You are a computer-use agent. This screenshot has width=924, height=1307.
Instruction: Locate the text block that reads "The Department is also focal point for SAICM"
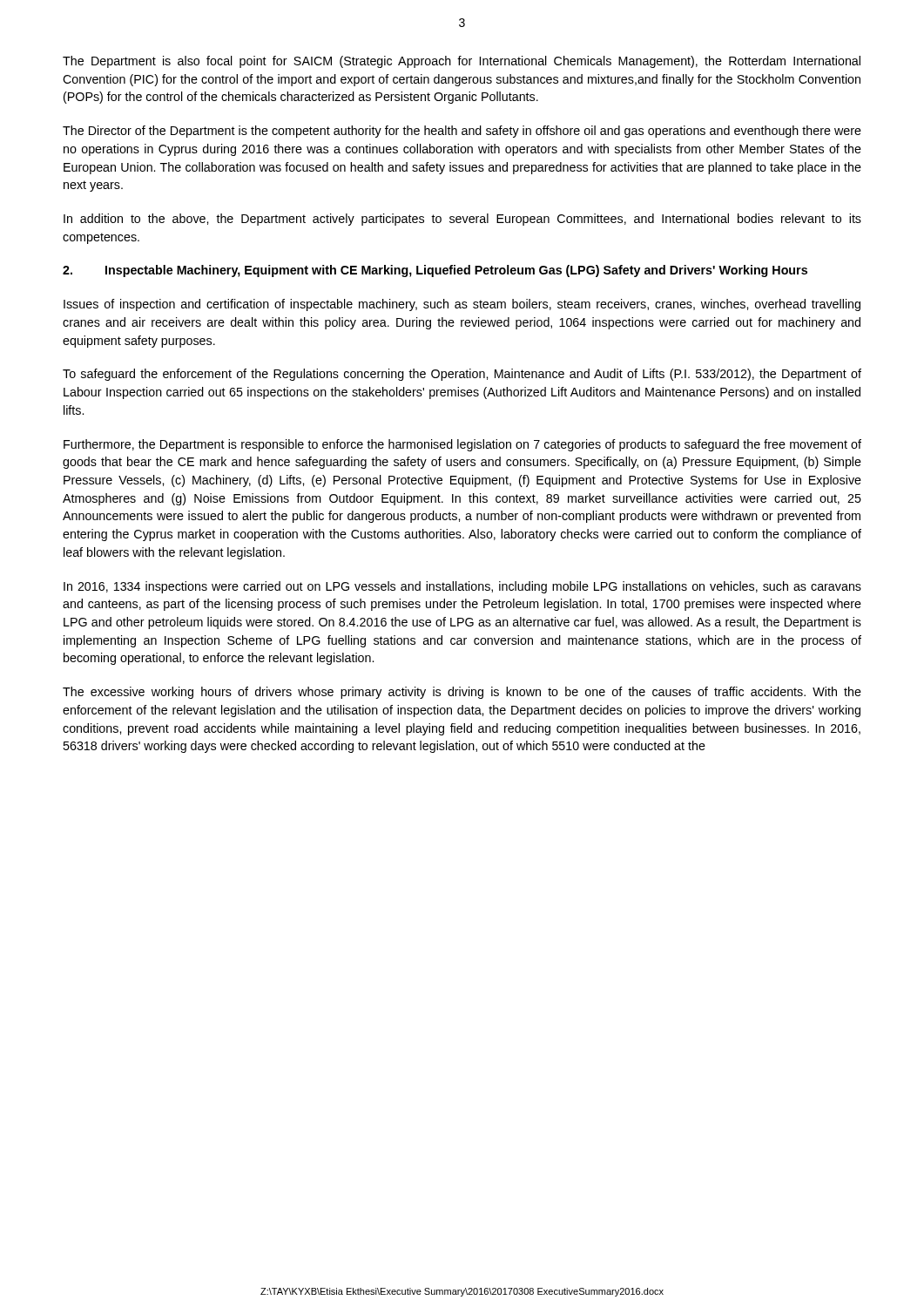(462, 79)
